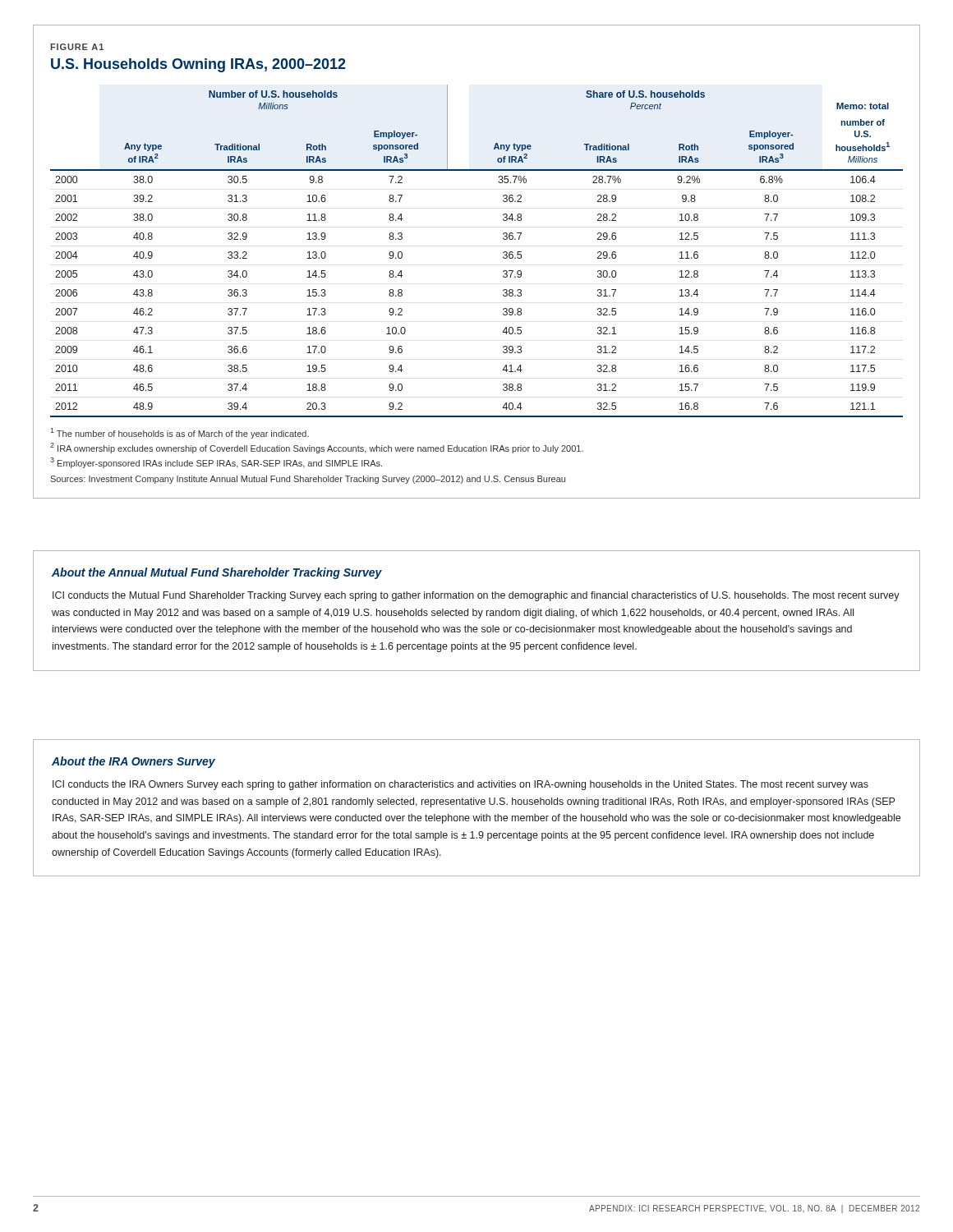This screenshot has width=953, height=1232.
Task: Point to the block starting "FIGURE A1"
Action: click(x=77, y=47)
